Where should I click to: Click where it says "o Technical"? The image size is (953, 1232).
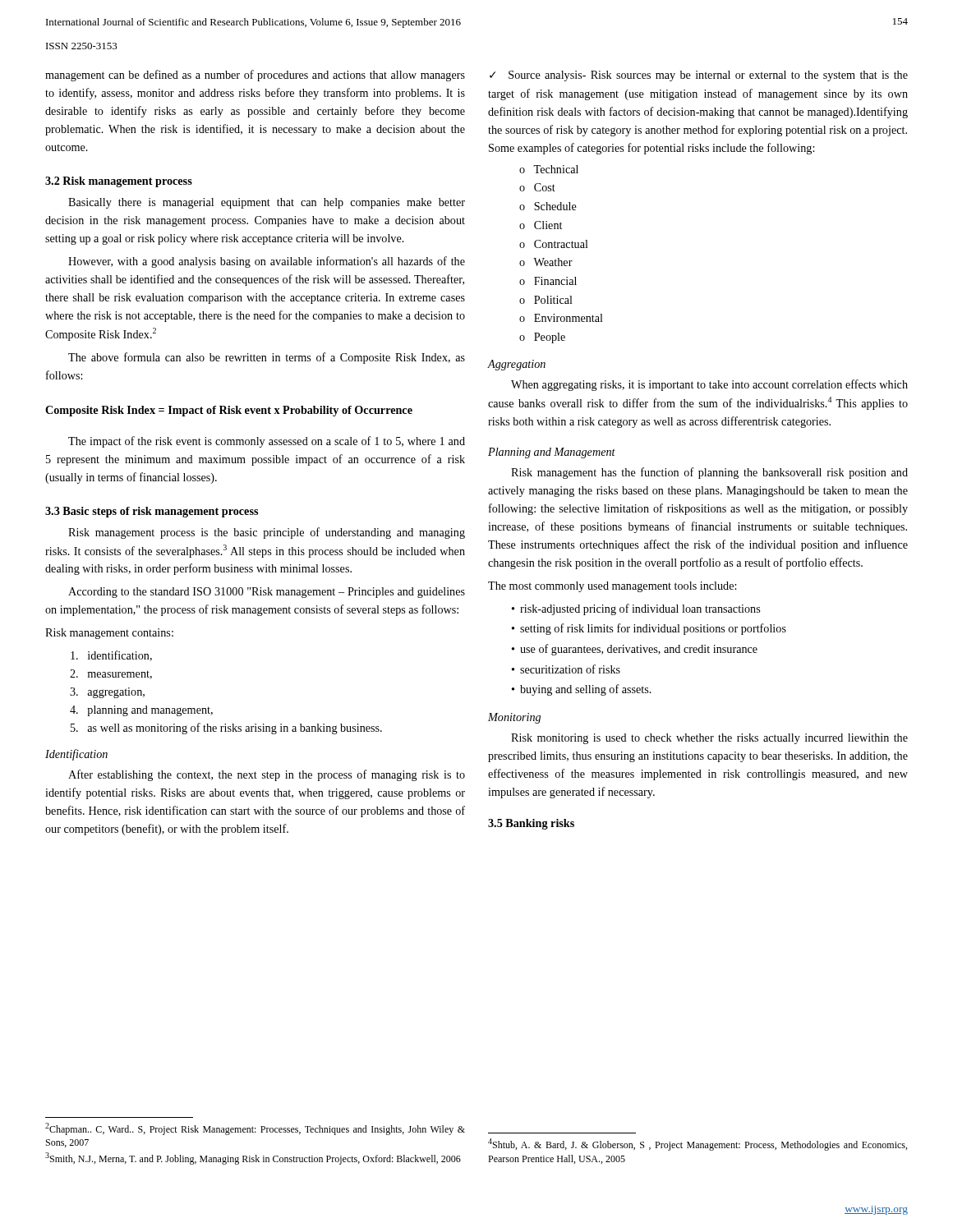pos(549,169)
